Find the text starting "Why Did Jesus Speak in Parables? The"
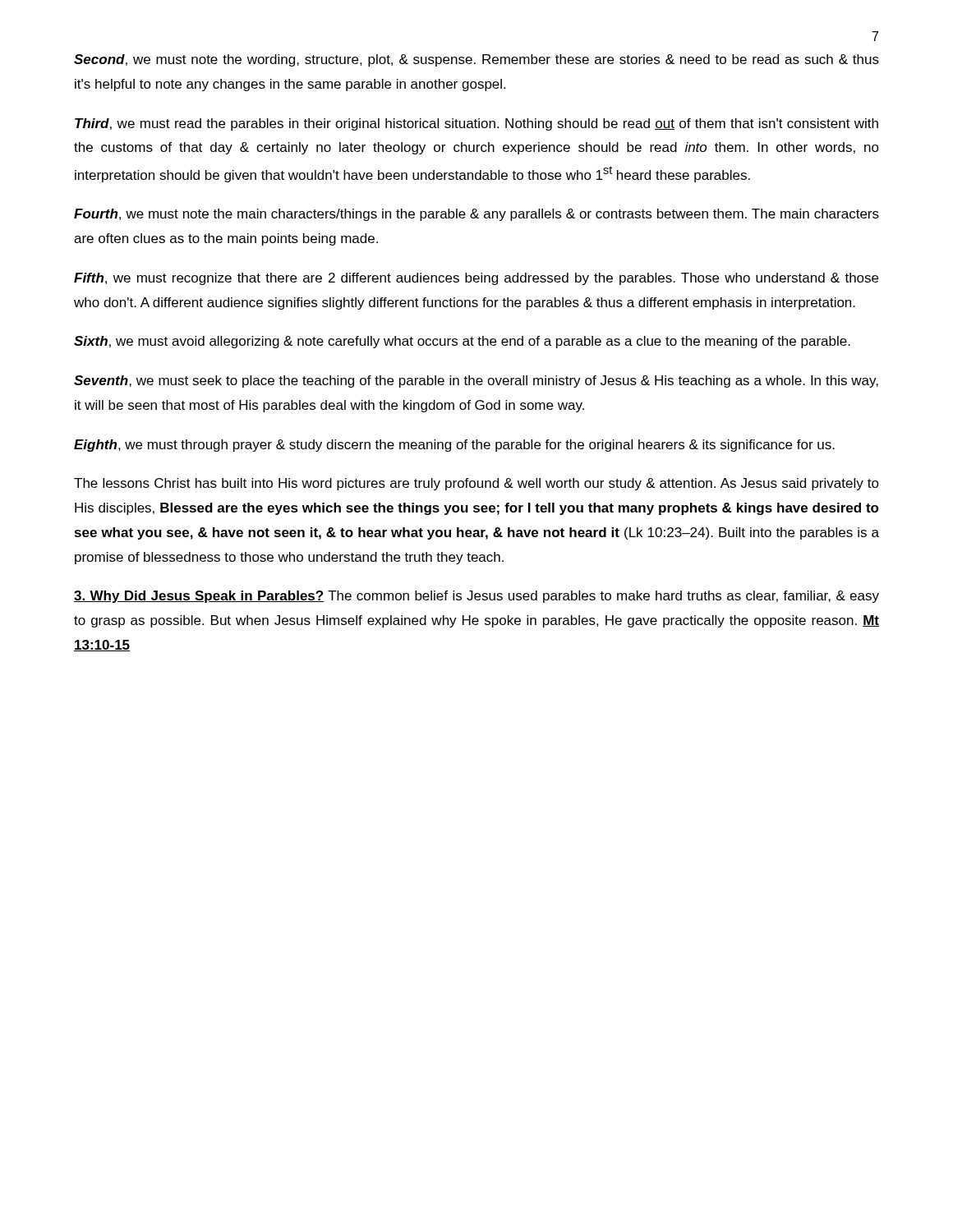The height and width of the screenshot is (1232, 953). point(476,621)
